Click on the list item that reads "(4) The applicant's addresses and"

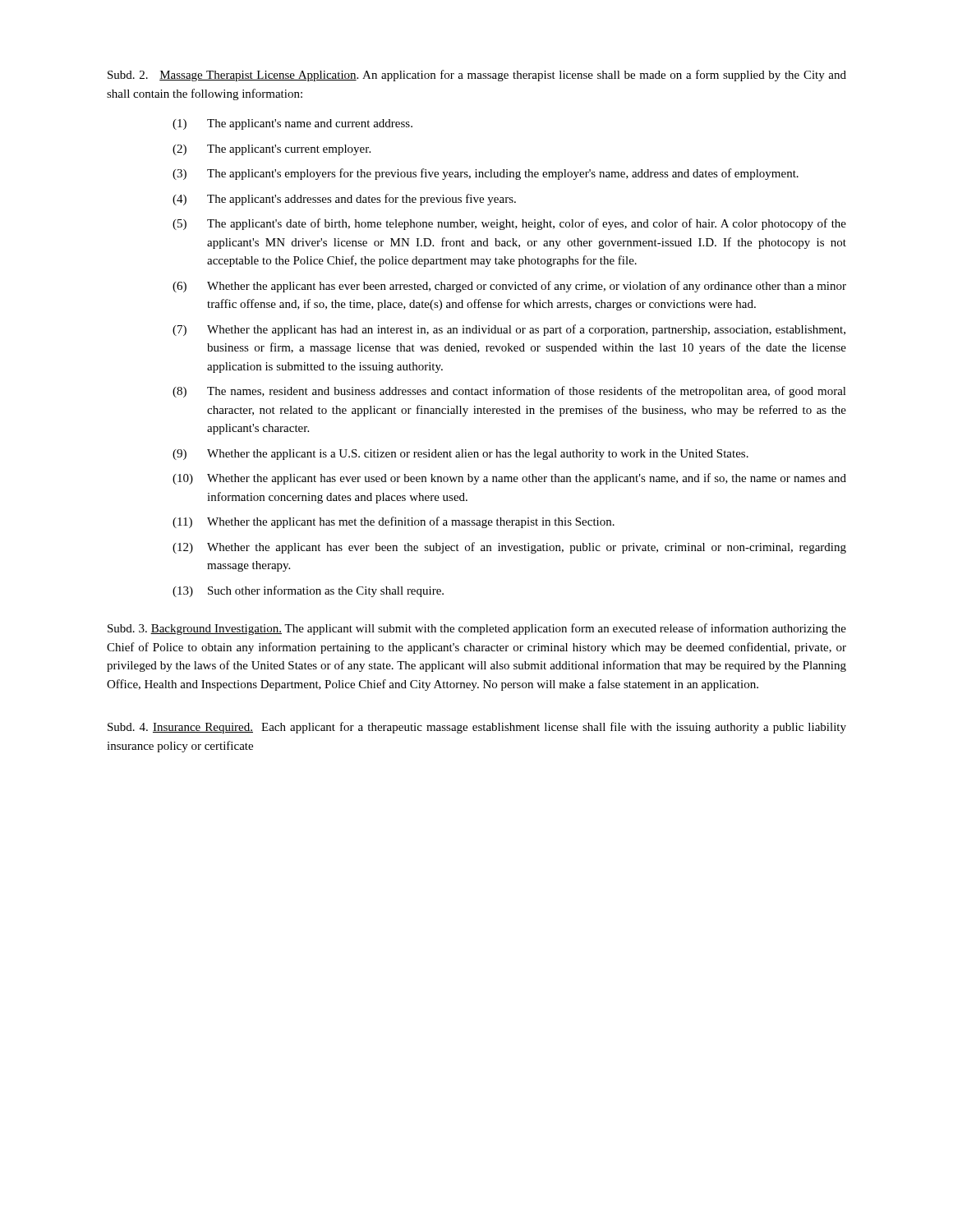pos(509,199)
